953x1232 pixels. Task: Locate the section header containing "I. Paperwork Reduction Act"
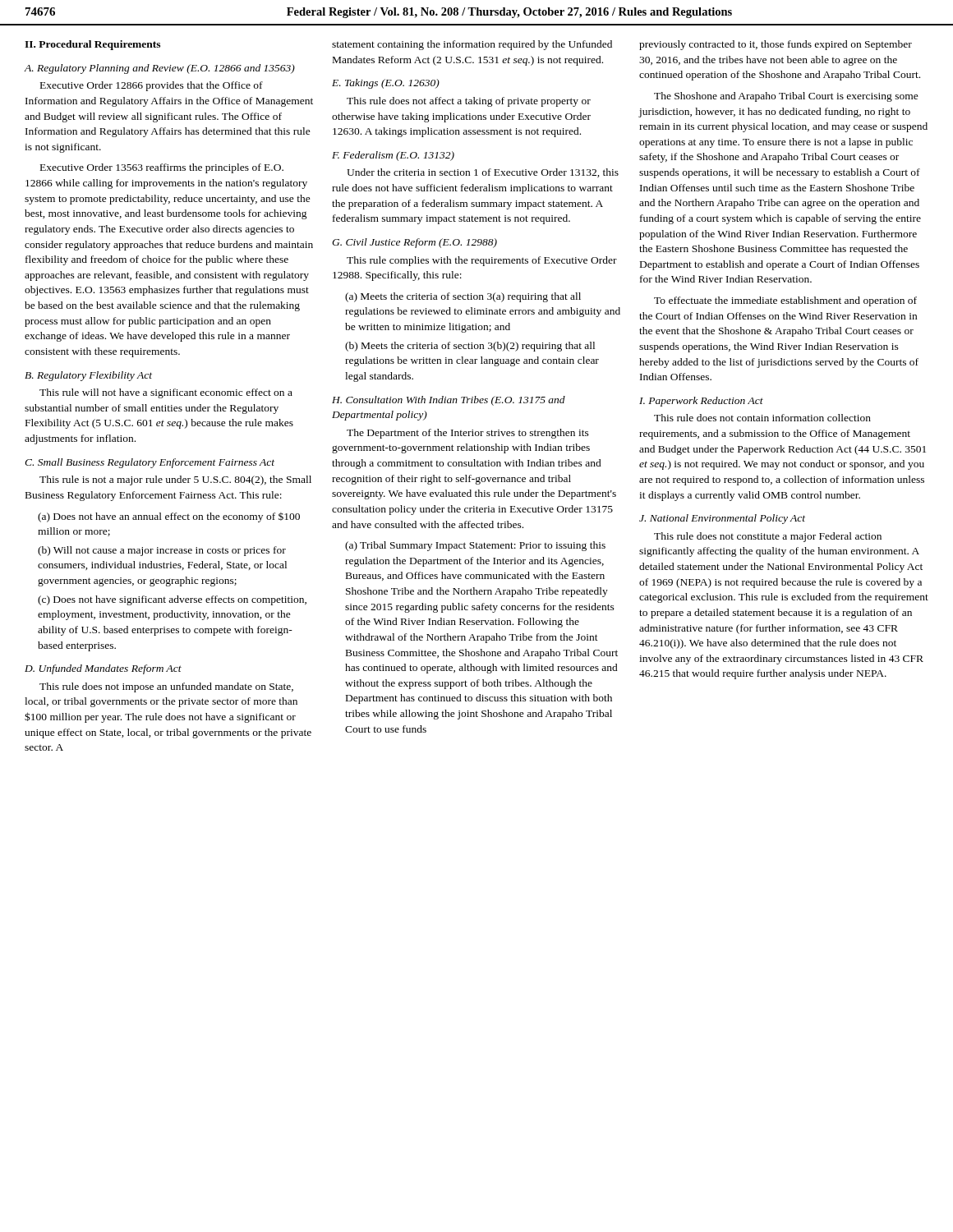(x=701, y=400)
